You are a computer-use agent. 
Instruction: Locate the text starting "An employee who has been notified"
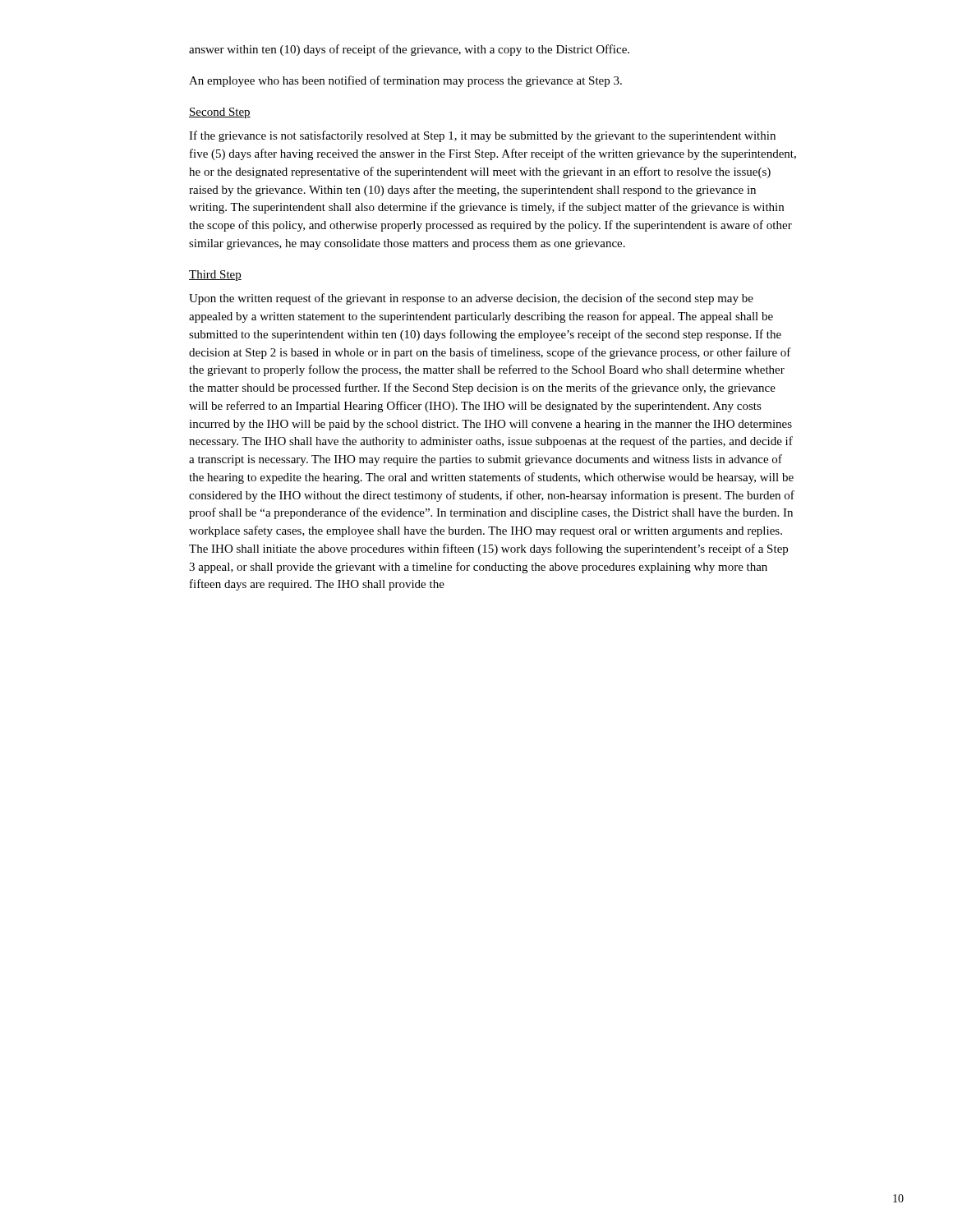pyautogui.click(x=406, y=80)
